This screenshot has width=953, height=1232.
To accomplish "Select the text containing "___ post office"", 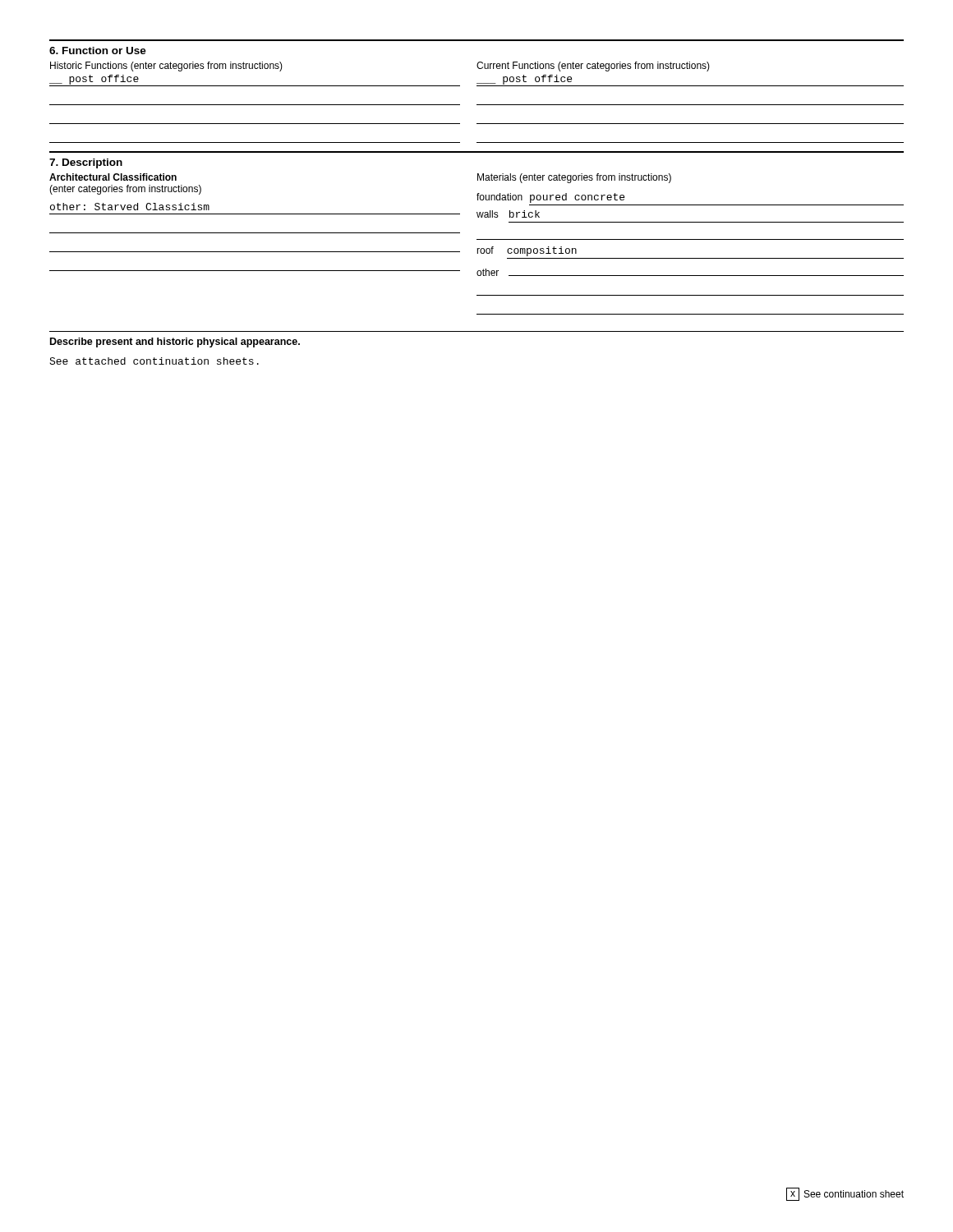I will (525, 79).
